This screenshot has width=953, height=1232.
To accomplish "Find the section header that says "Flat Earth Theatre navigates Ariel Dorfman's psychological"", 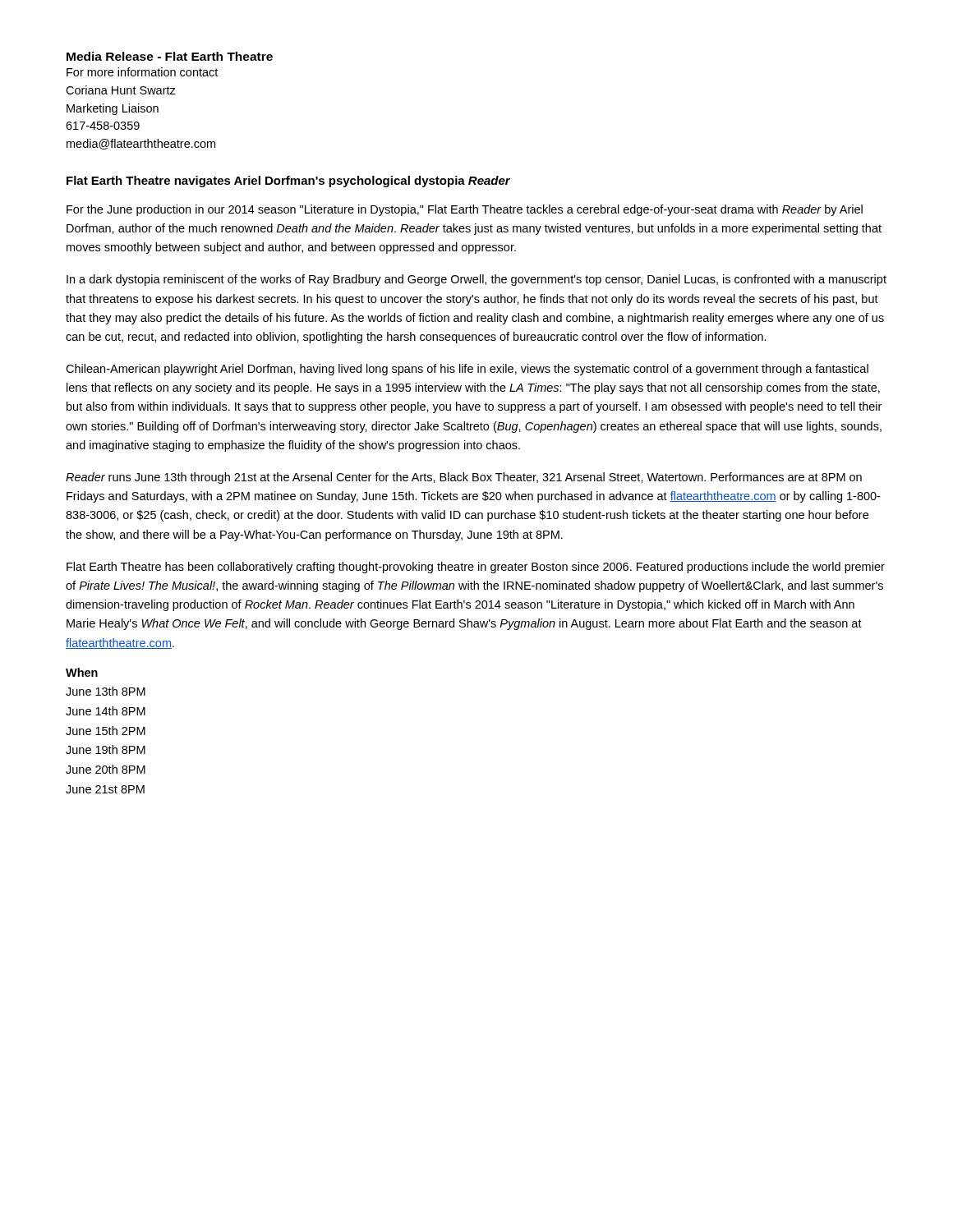I will coord(288,180).
